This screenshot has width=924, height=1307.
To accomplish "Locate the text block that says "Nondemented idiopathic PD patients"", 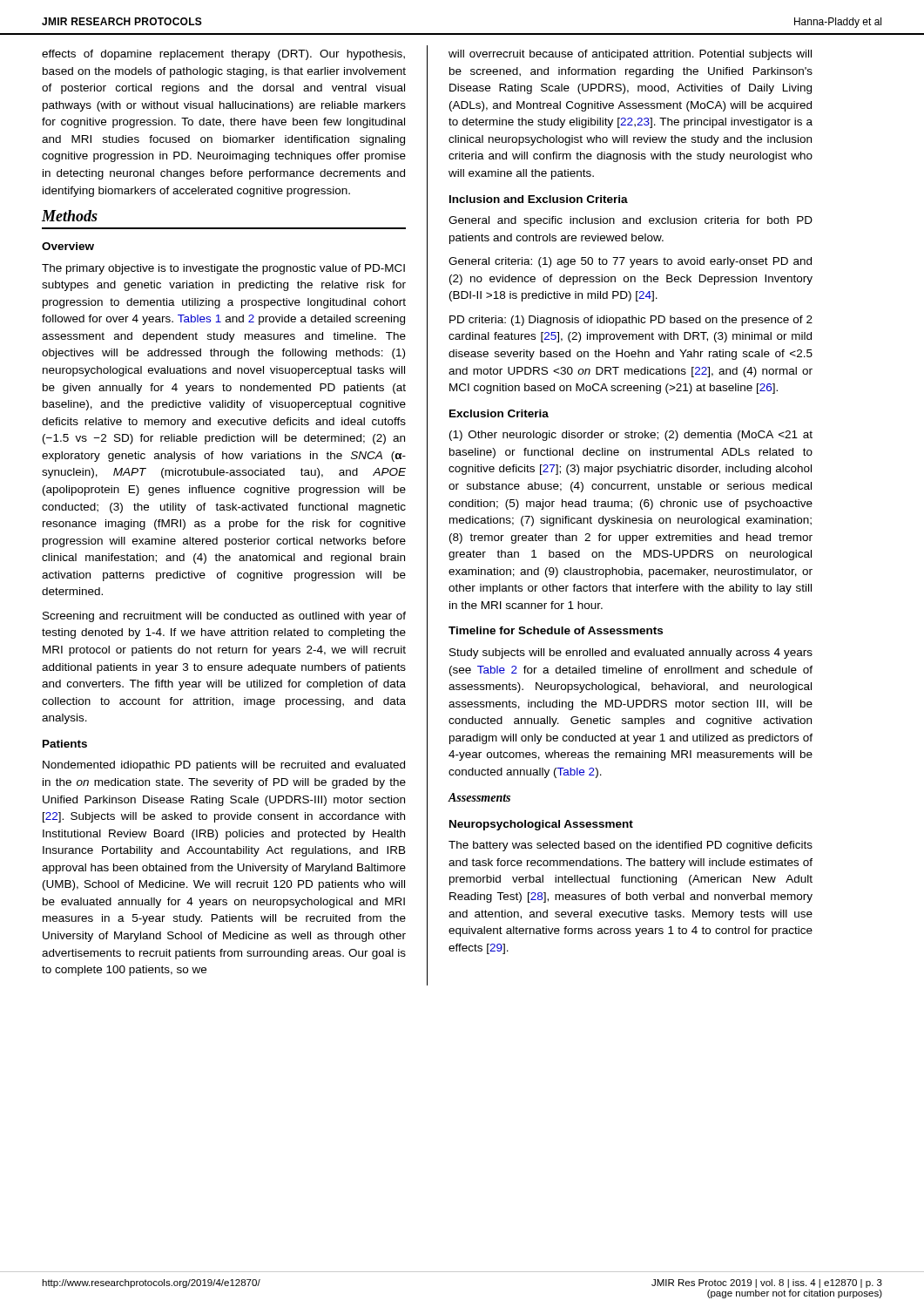I will tap(224, 867).
